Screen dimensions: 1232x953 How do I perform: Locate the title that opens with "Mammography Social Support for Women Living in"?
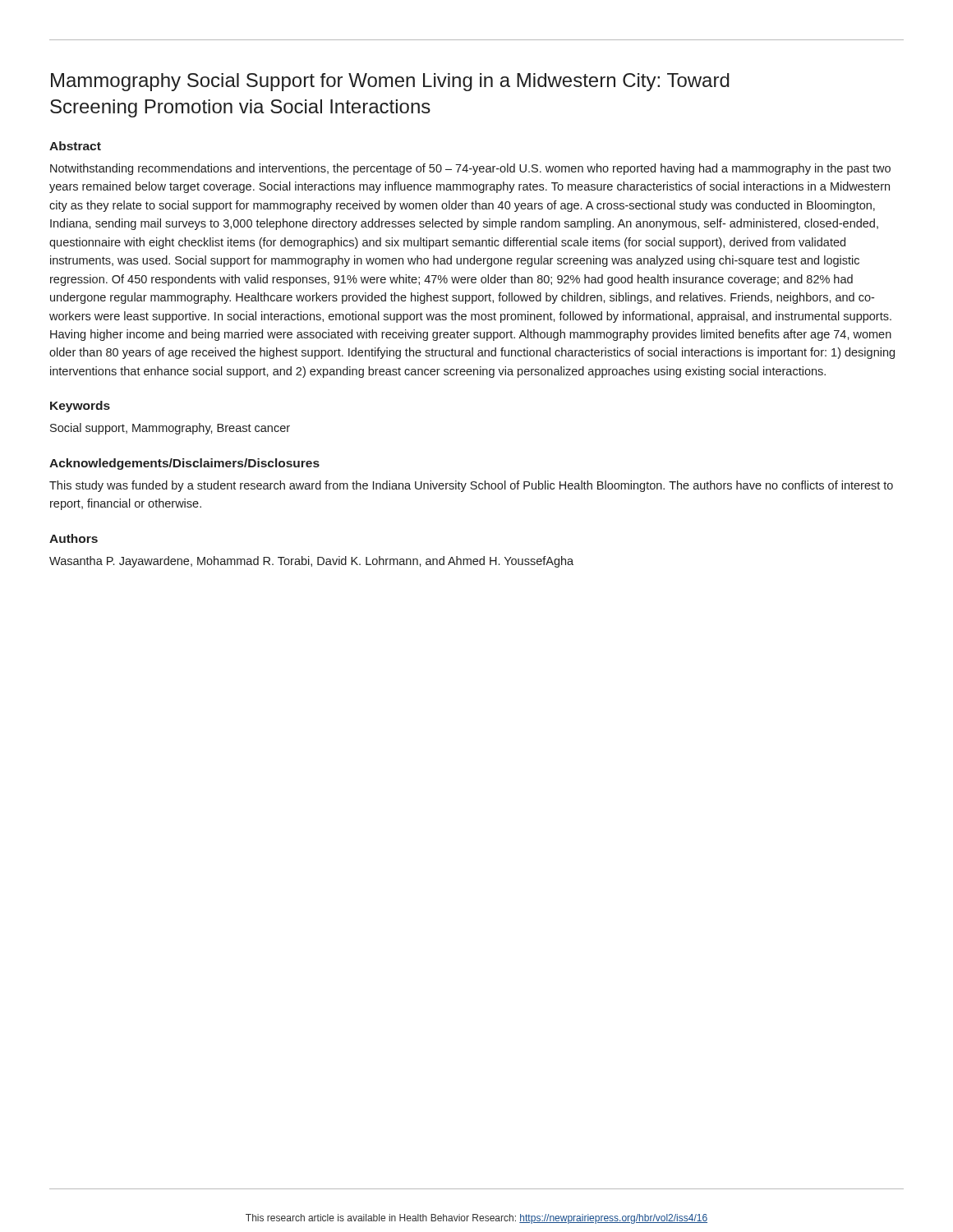pyautogui.click(x=476, y=94)
